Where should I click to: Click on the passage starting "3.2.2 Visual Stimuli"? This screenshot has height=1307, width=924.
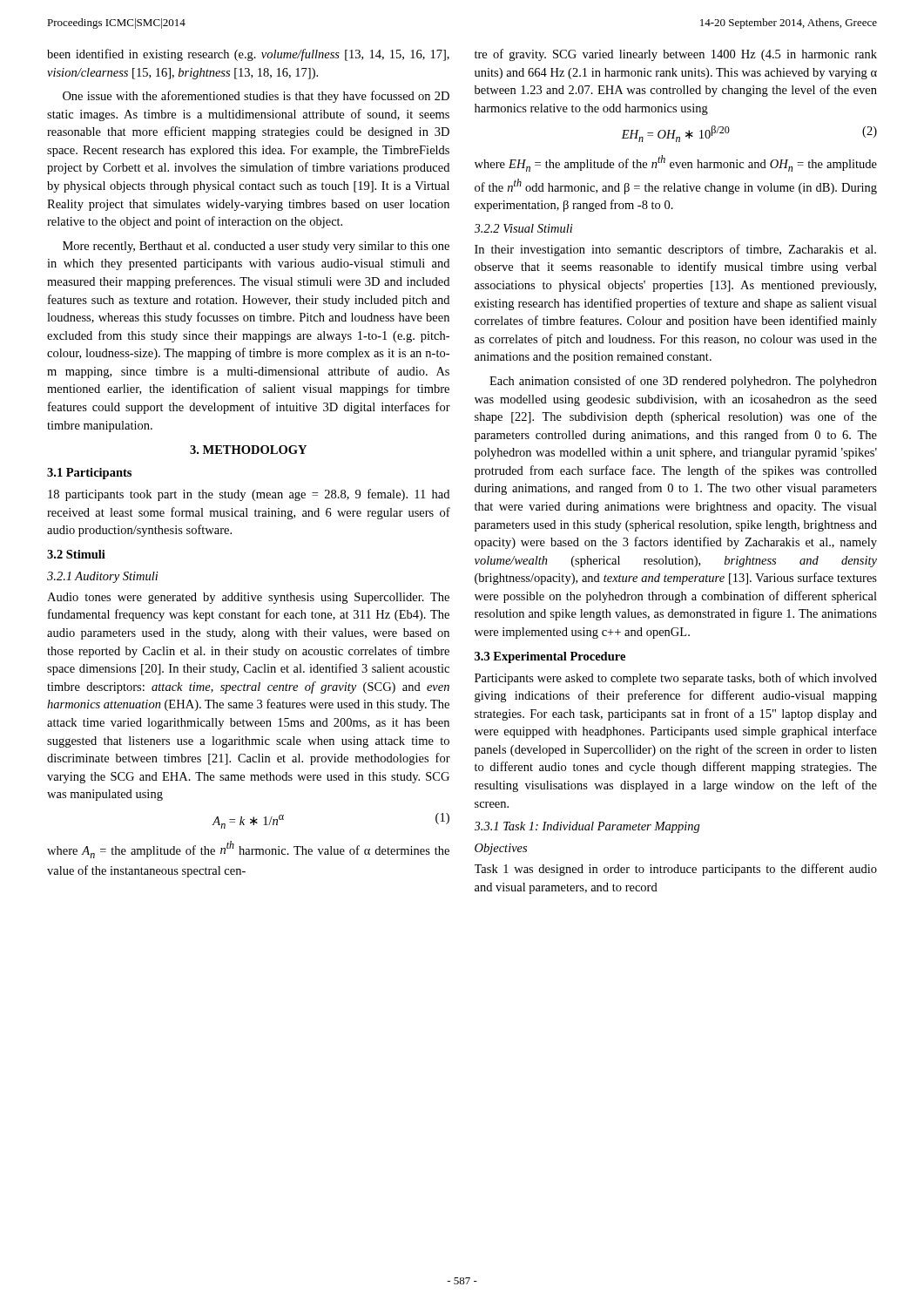(x=524, y=228)
